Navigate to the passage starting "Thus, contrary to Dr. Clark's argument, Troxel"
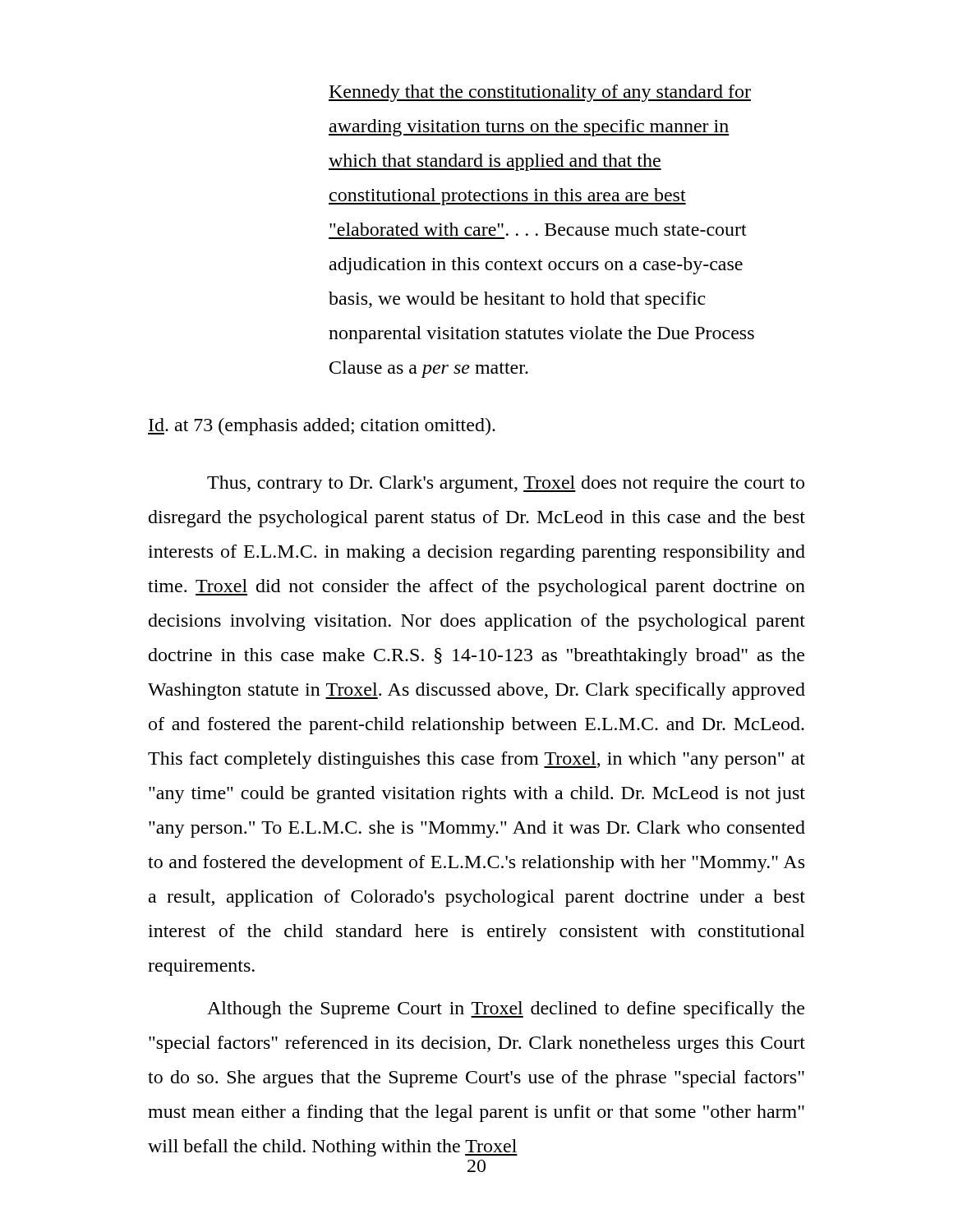The width and height of the screenshot is (953, 1232). 476,724
